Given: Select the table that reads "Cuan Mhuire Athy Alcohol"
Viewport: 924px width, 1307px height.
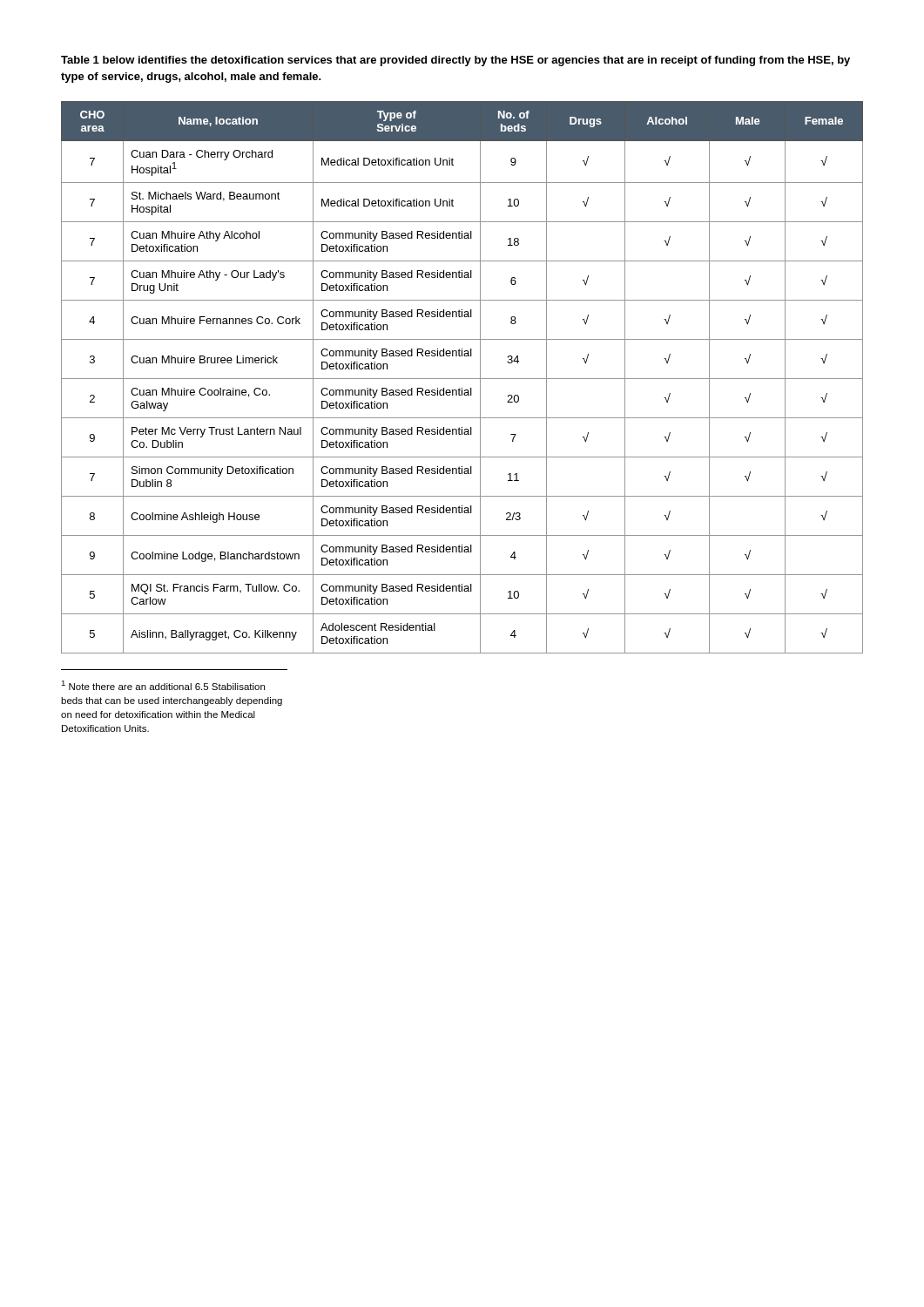Looking at the screenshot, I should pyautogui.click(x=462, y=377).
